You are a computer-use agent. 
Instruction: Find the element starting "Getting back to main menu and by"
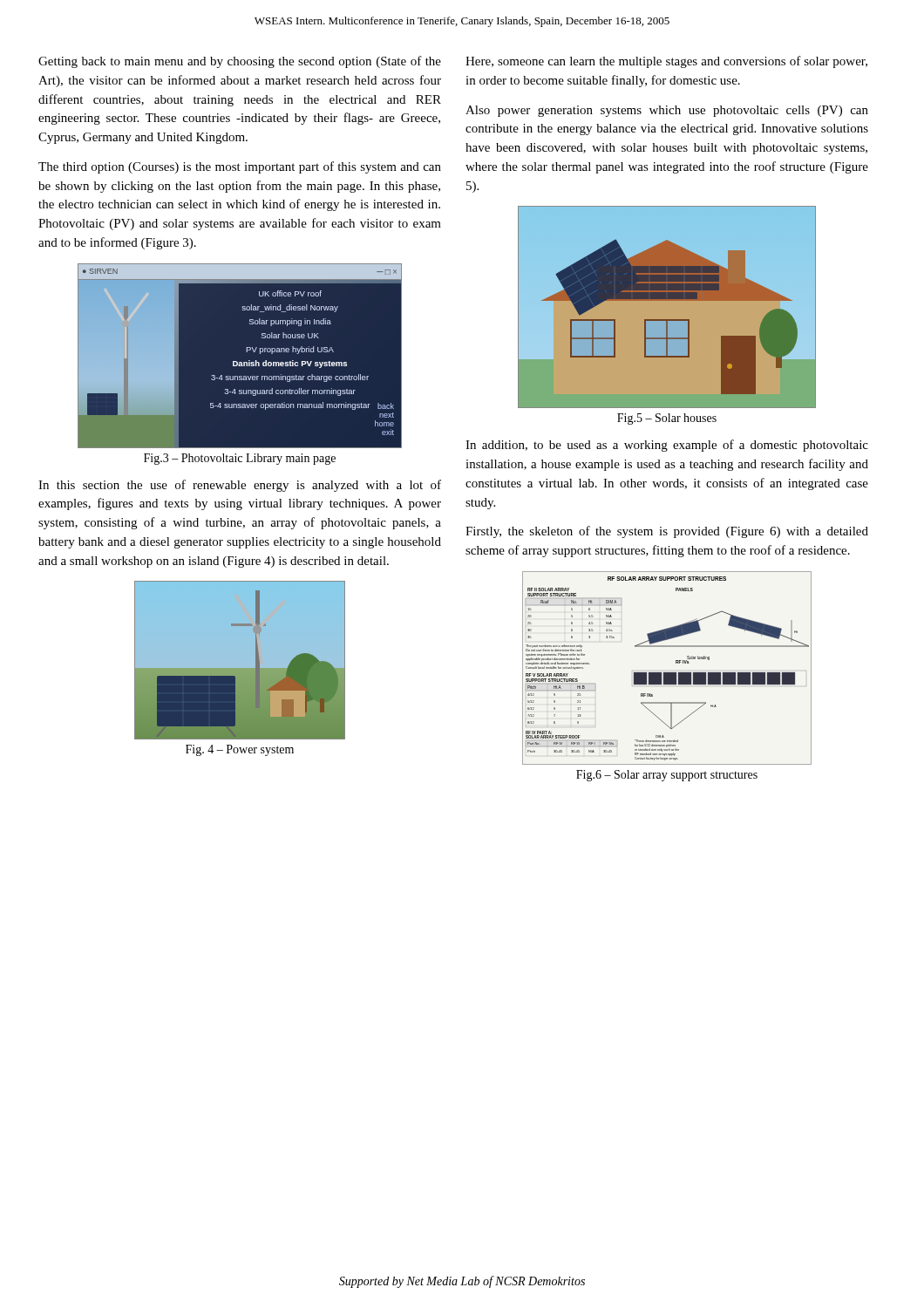coord(240,100)
